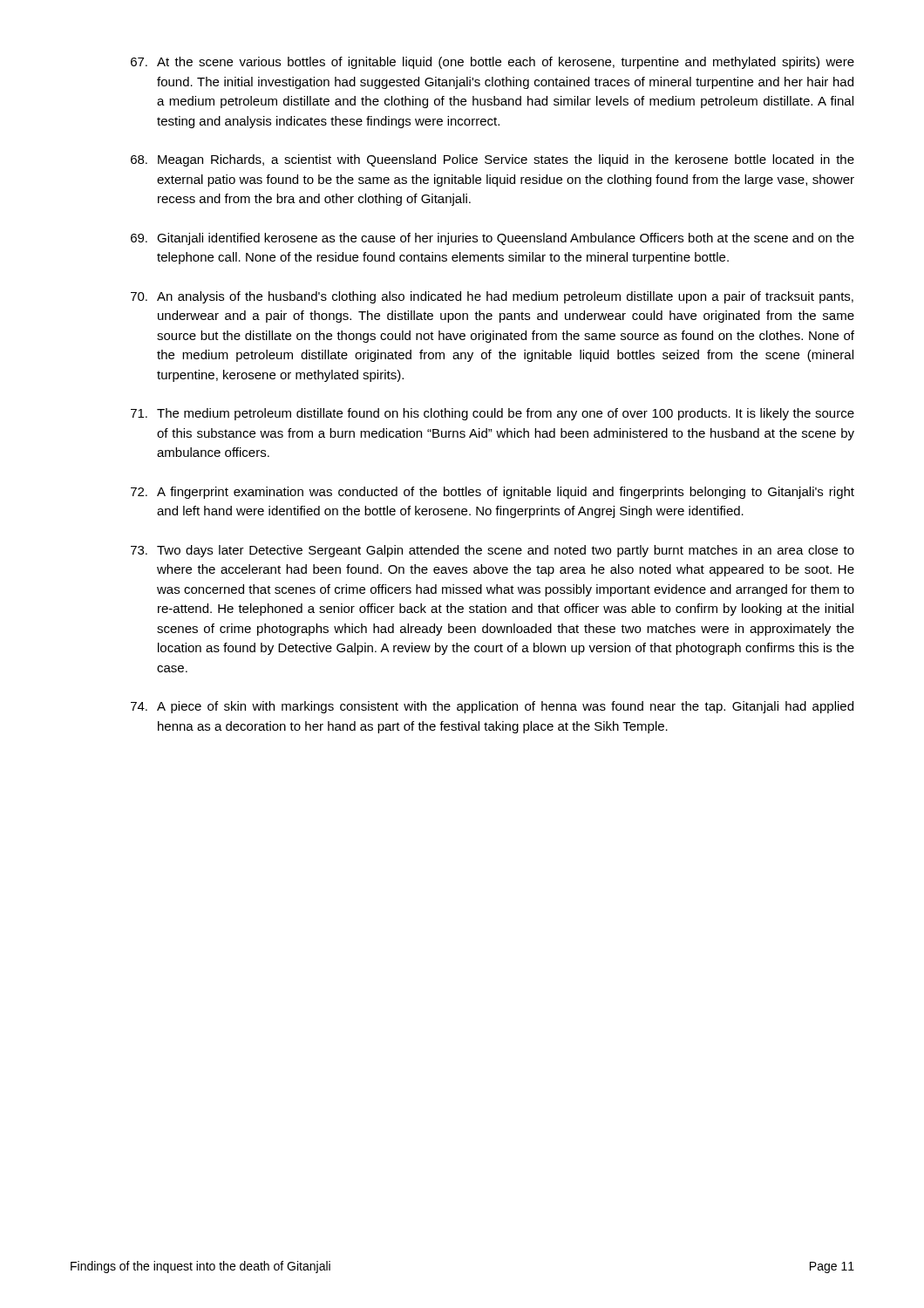Select the text block starting "68. Meagan Richards, a scientist with Queensland"
Image resolution: width=924 pixels, height=1308 pixels.
click(x=462, y=179)
